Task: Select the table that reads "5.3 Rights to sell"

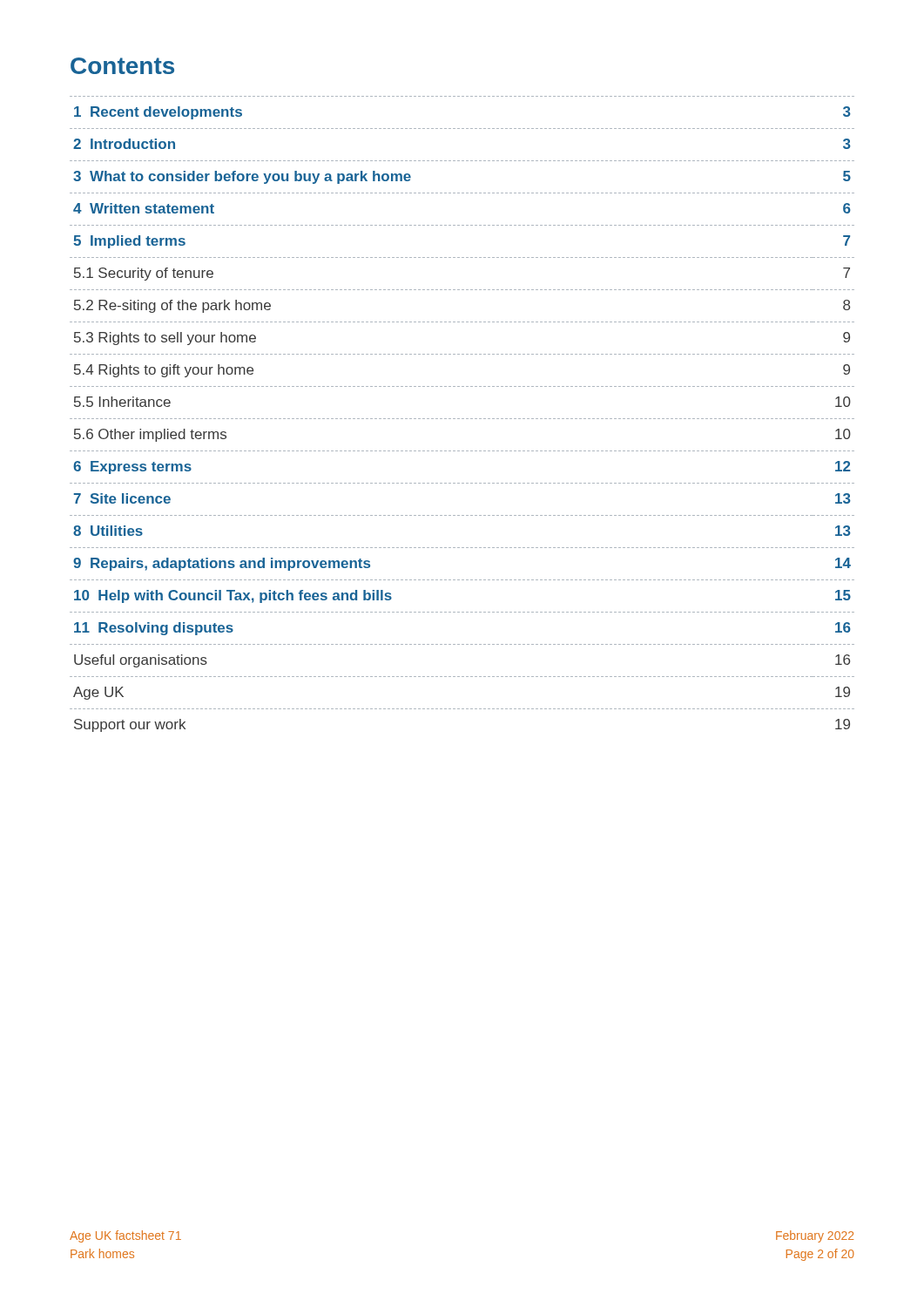Action: point(462,418)
